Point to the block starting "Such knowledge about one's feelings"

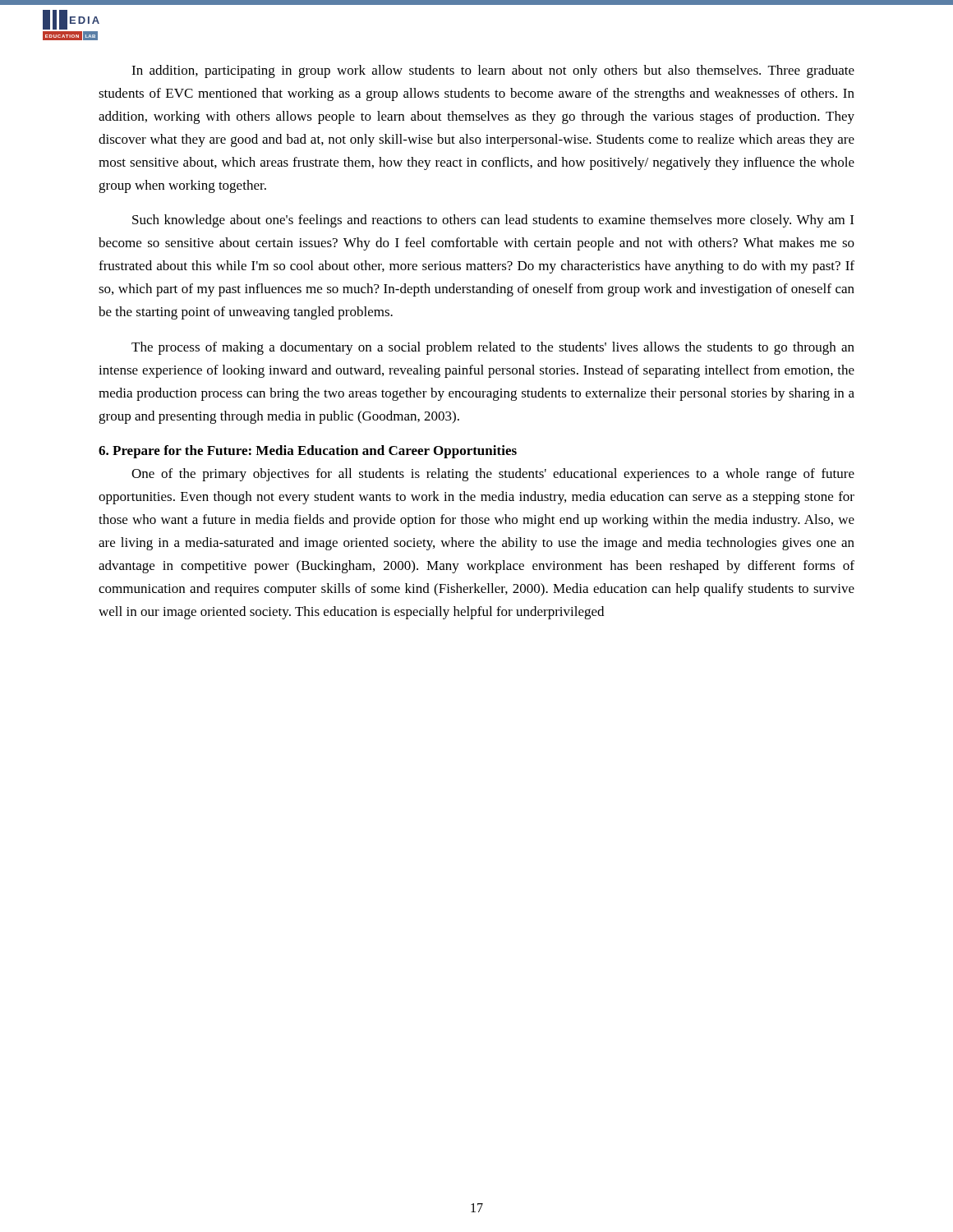[476, 266]
